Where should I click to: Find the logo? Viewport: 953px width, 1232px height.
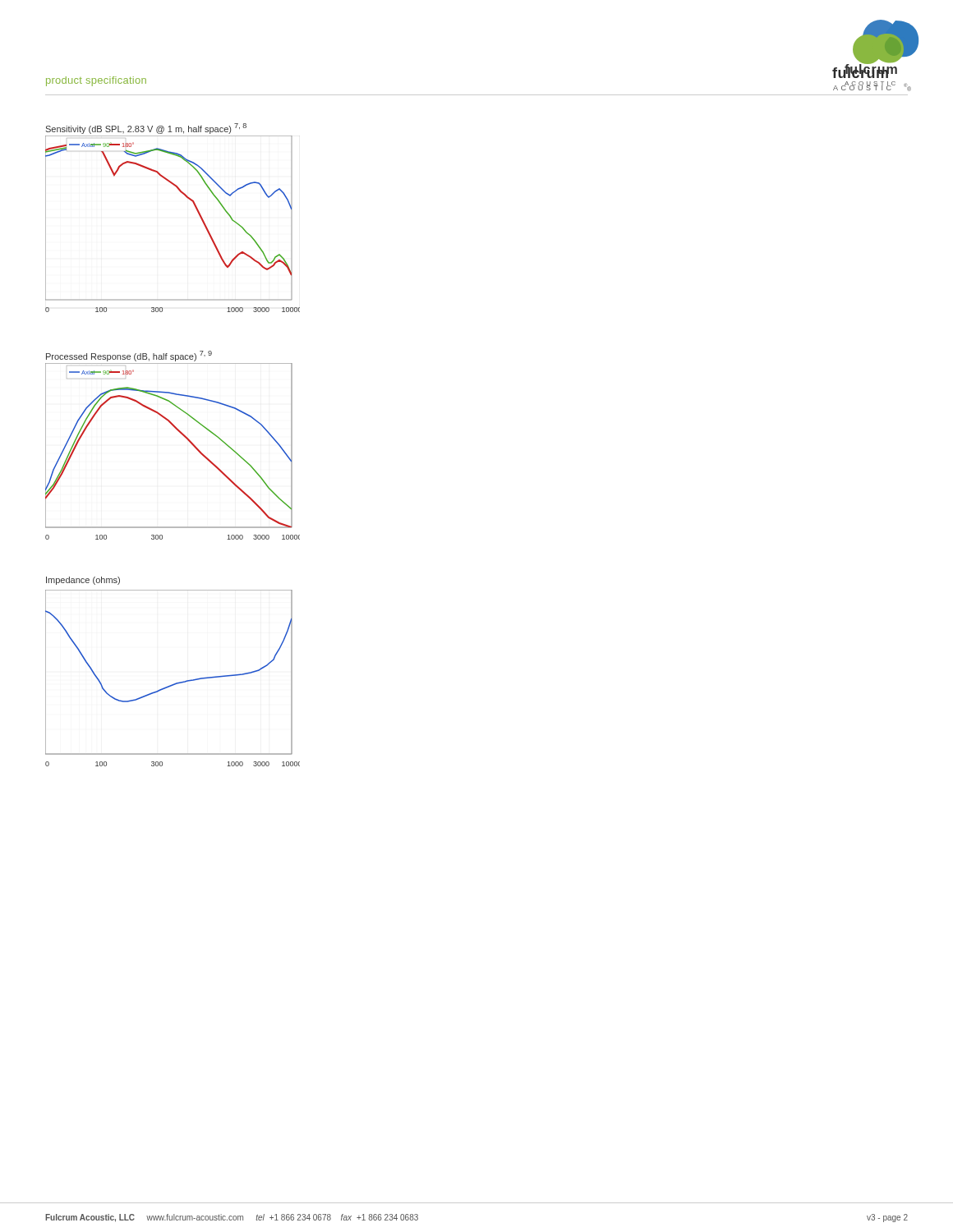tap(867, 56)
